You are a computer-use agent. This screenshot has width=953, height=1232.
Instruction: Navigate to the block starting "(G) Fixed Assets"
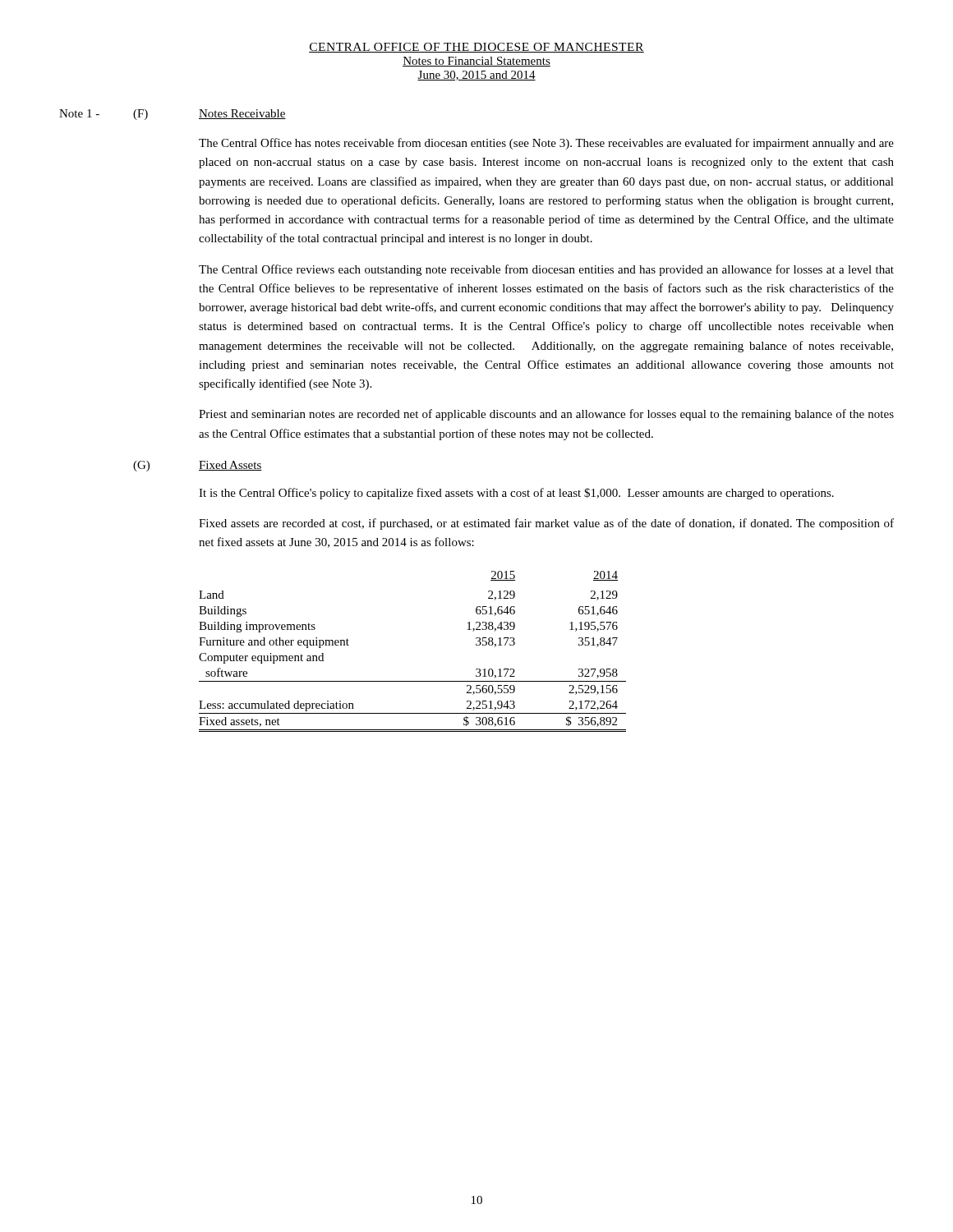point(160,465)
